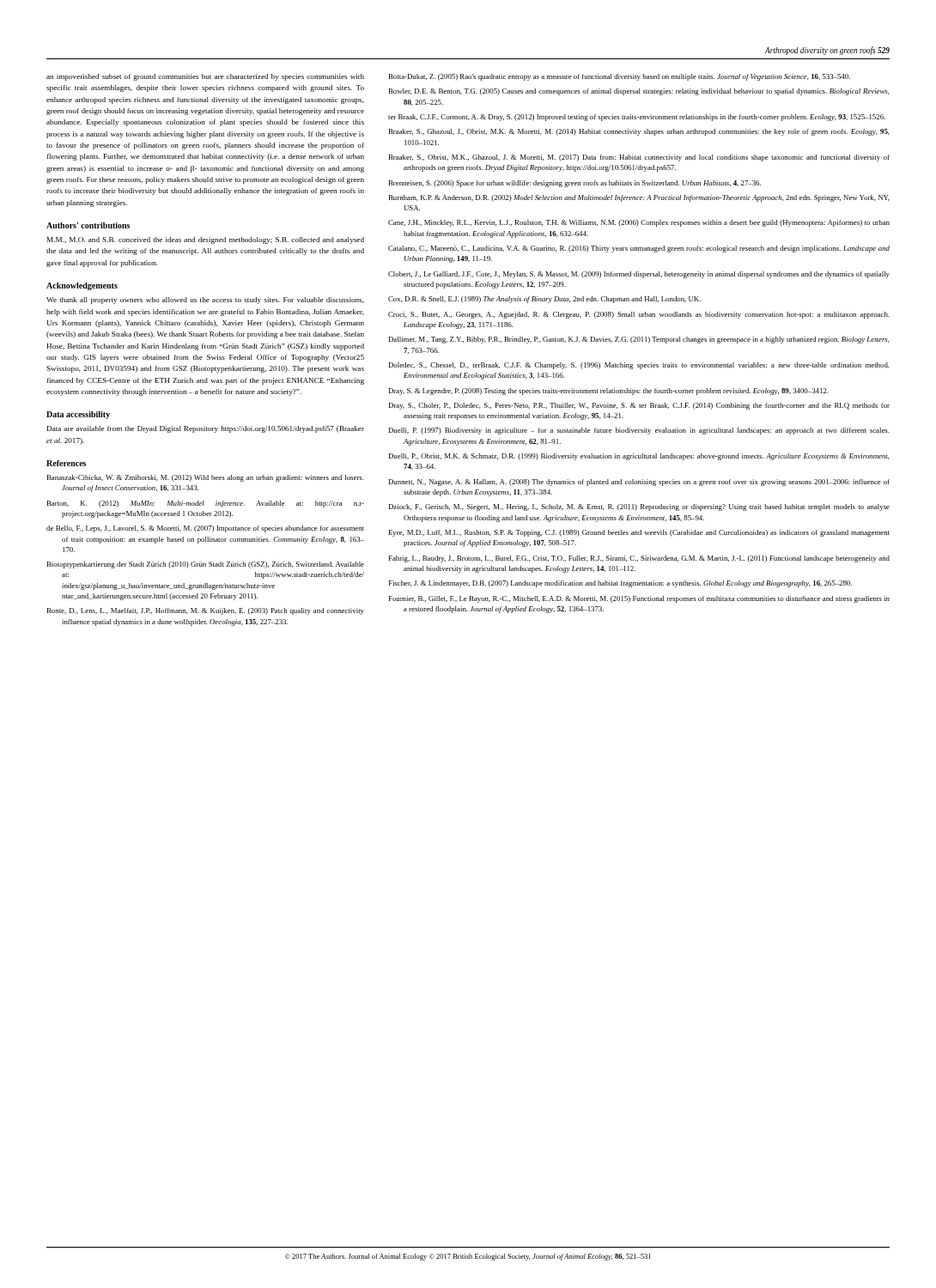Screen dimensions: 1288x936
Task: Point to the block beginning "Doledec, S., Chessel, D., terBraak,"
Action: [639, 370]
